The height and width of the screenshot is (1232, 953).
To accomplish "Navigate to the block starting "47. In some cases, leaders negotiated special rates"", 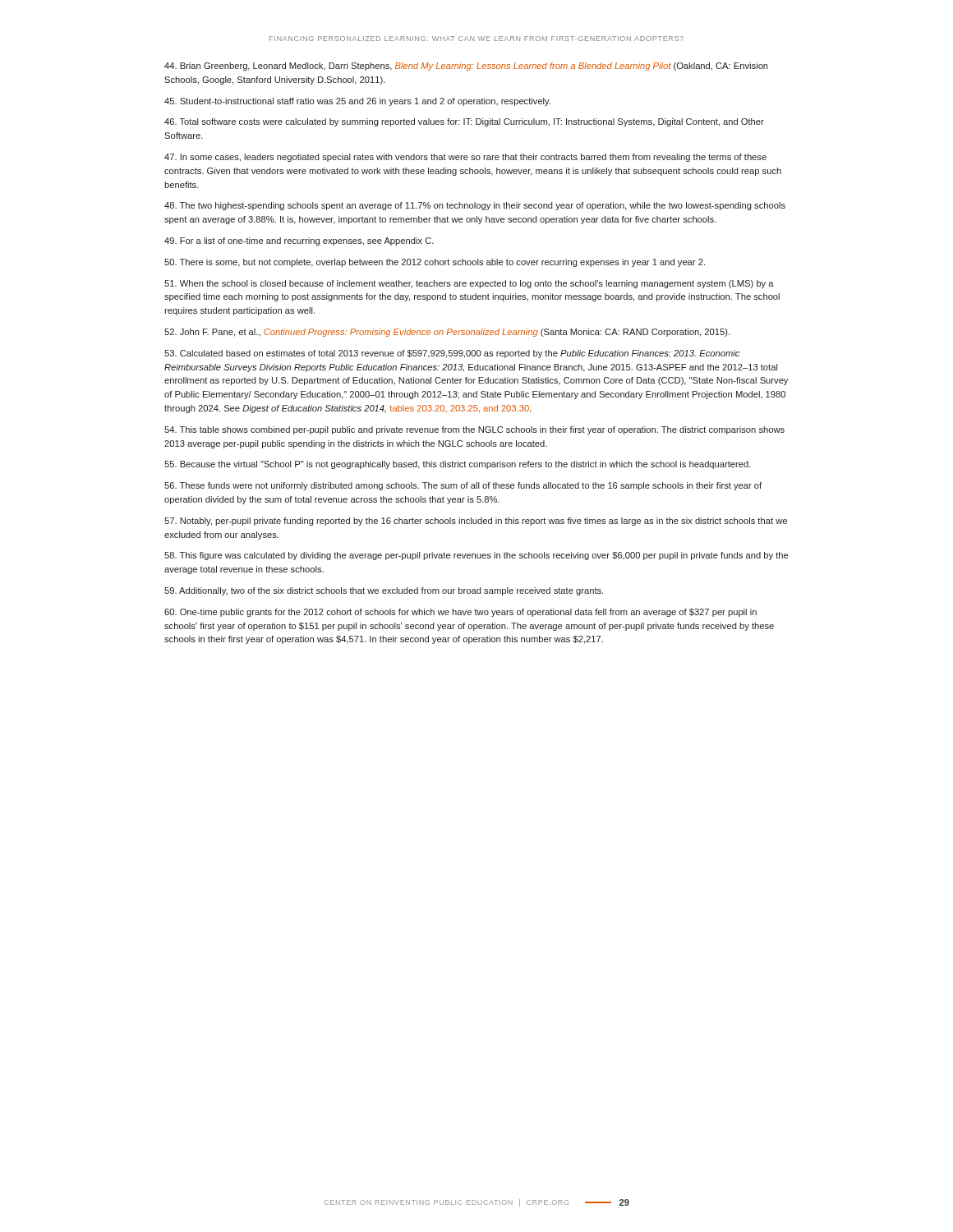I will (x=473, y=171).
